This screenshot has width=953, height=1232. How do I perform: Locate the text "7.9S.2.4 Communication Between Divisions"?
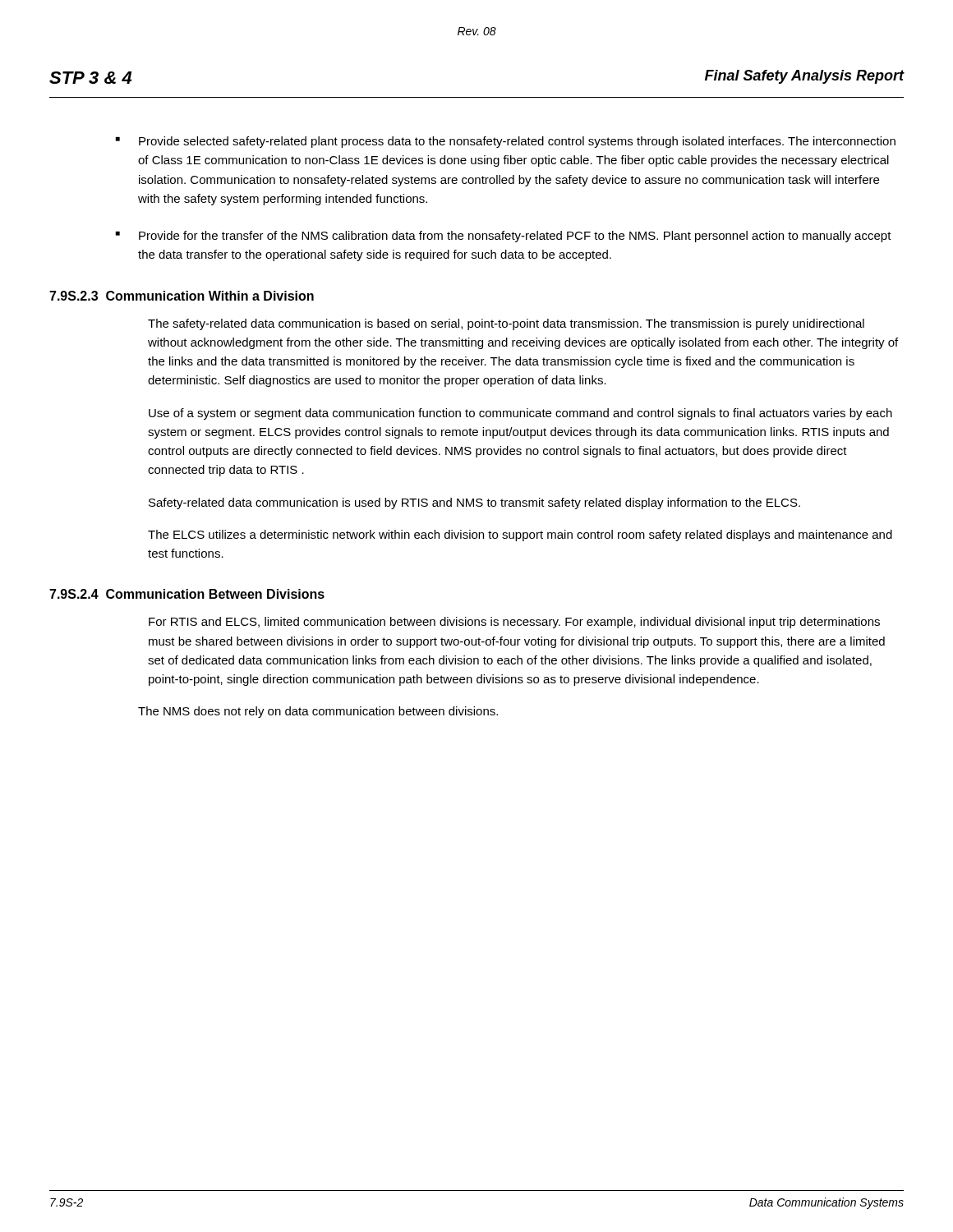point(187,594)
